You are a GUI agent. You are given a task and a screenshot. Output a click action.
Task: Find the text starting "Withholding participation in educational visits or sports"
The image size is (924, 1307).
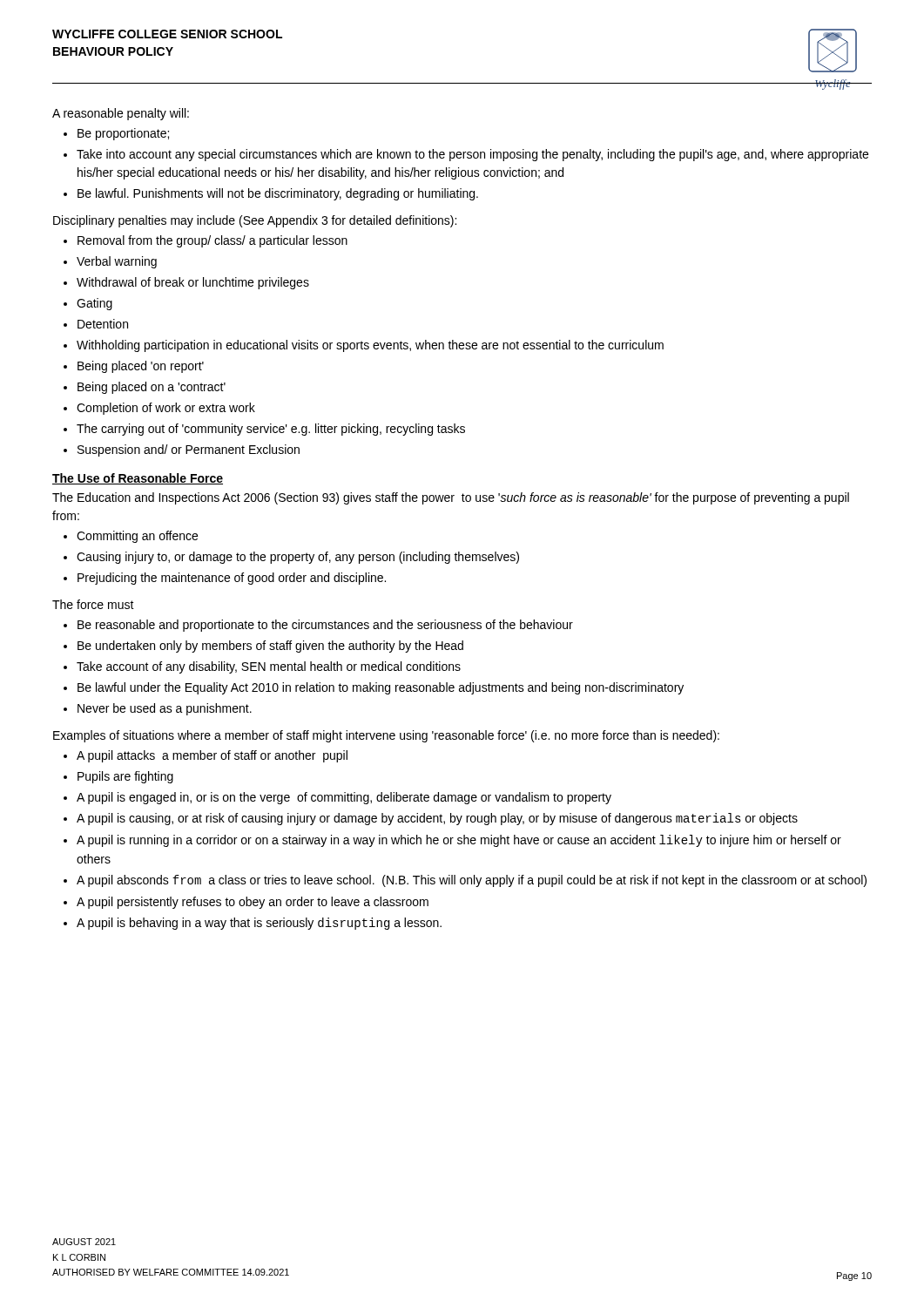[x=370, y=345]
